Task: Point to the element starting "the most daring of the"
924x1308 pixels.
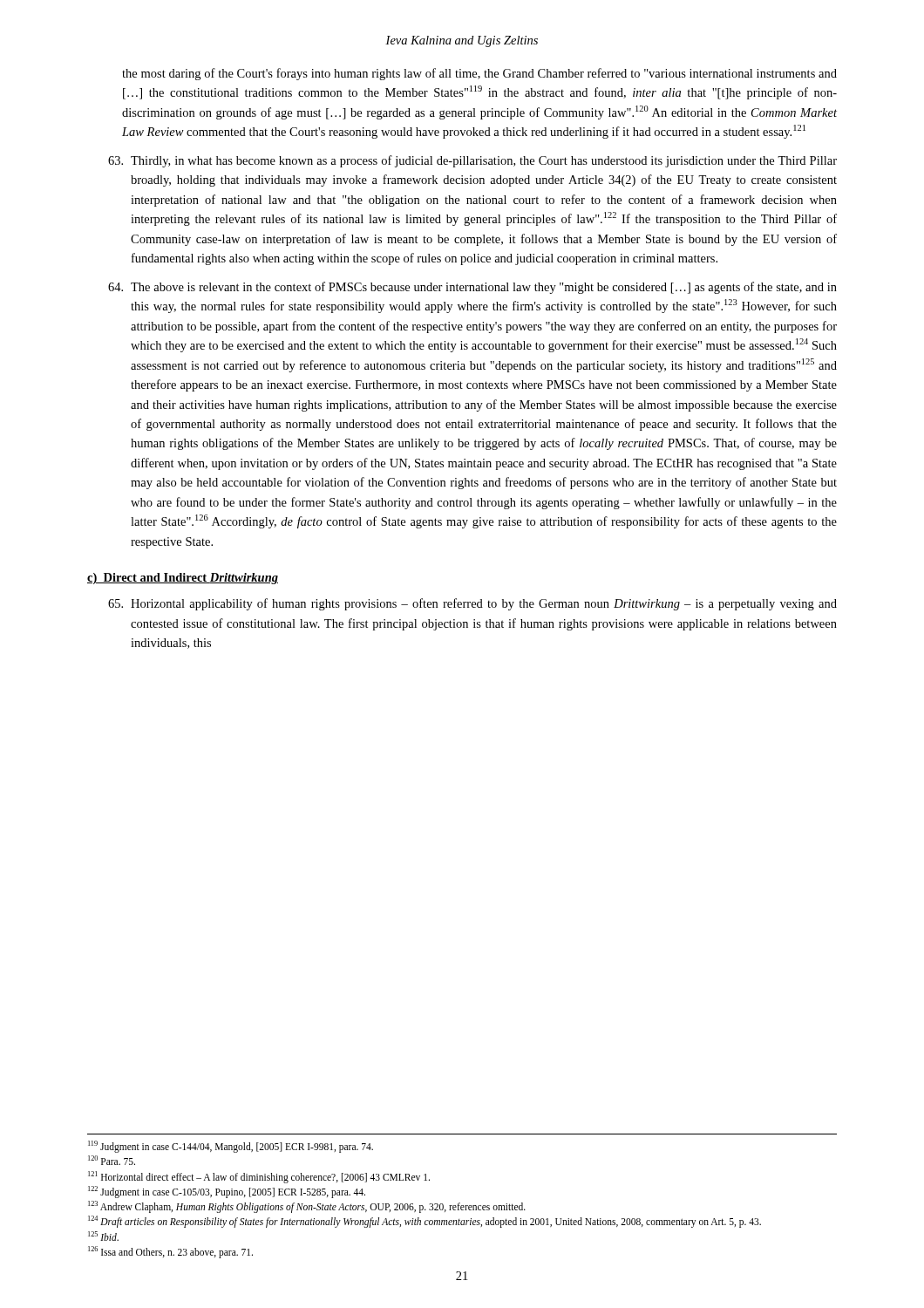Action: coord(479,103)
